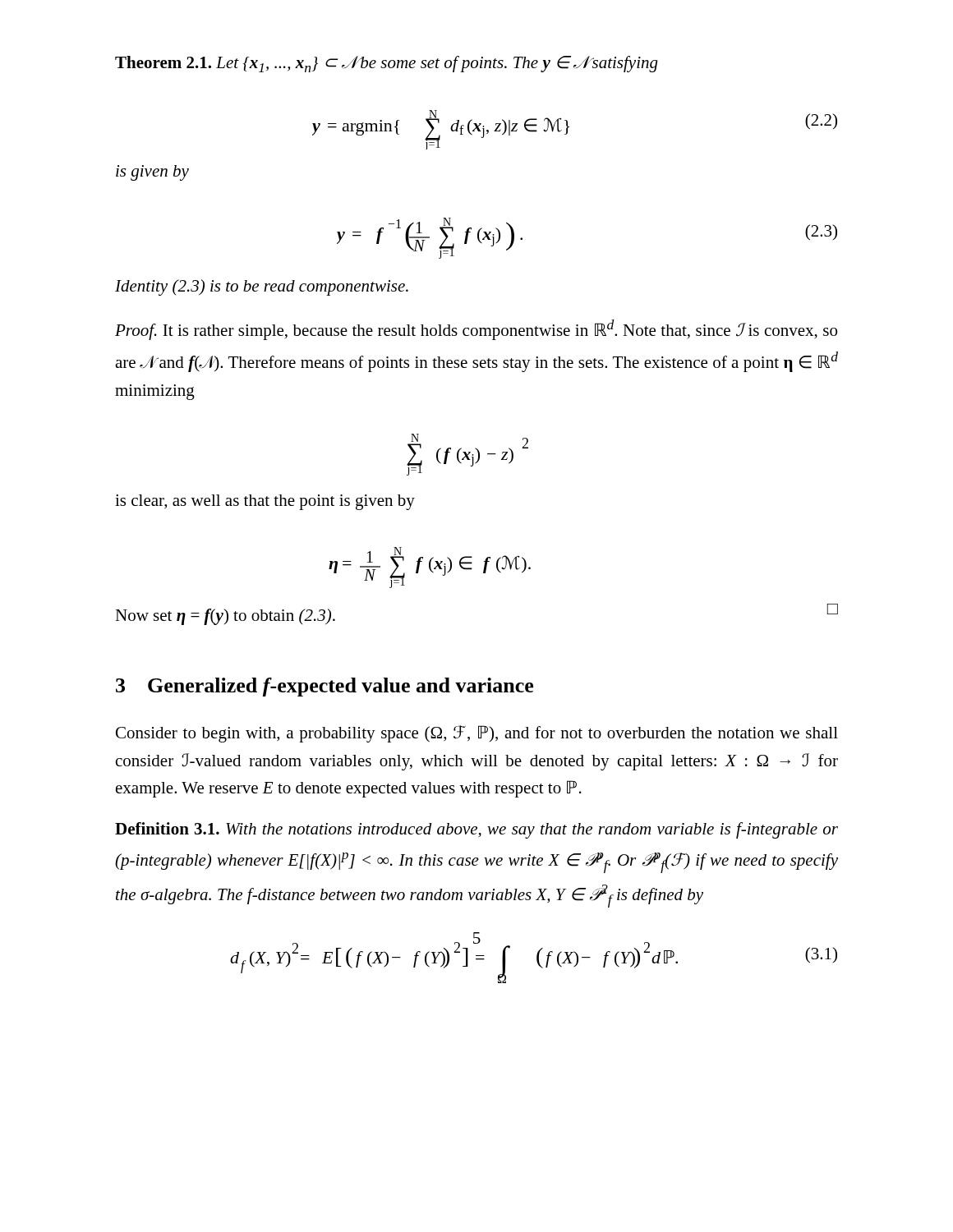
Task: Find the region starting "y = argmin{ N"
Action: click(575, 121)
